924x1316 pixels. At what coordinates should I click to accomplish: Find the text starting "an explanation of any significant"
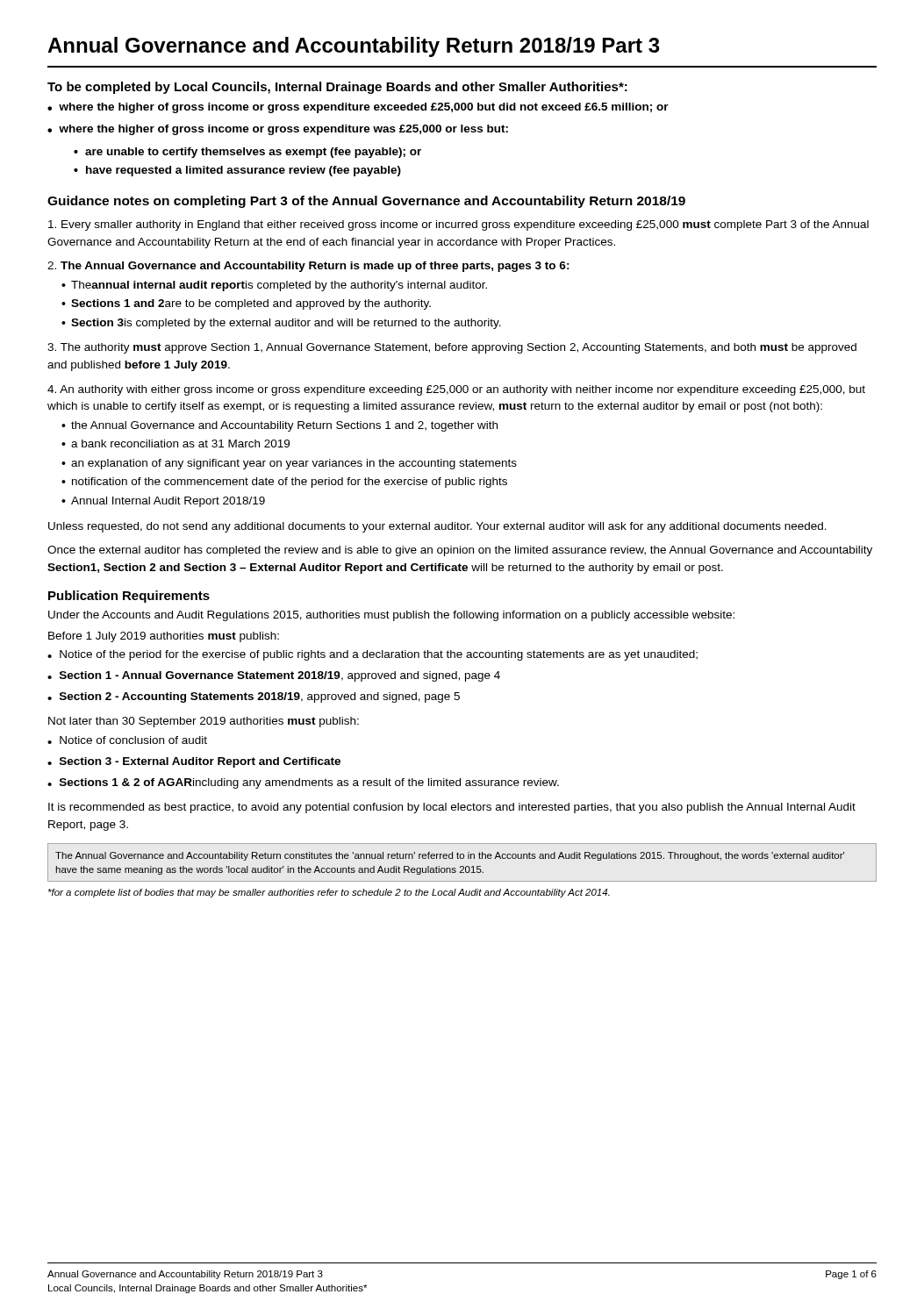click(x=294, y=463)
